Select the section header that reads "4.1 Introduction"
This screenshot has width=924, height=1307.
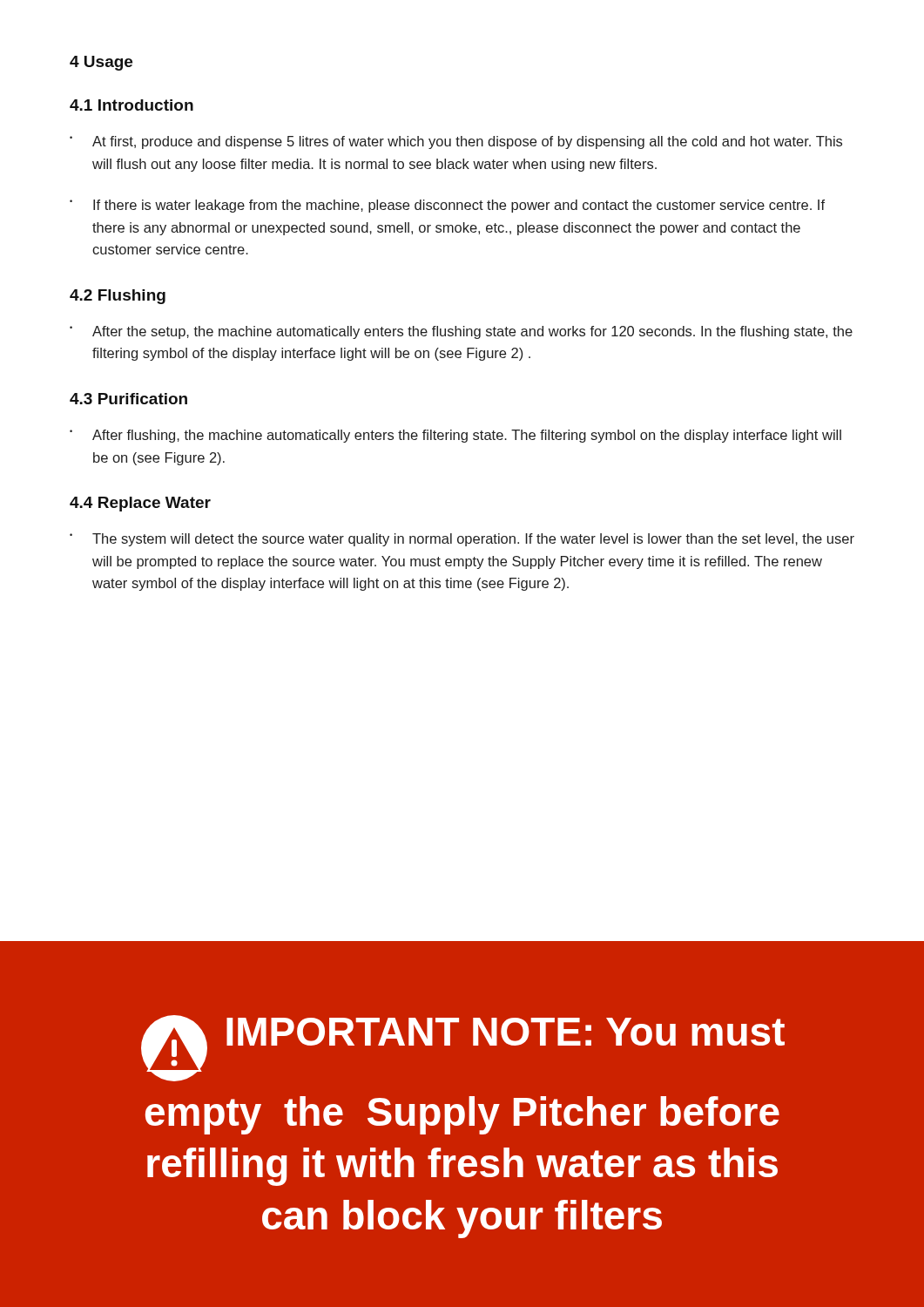(x=132, y=105)
